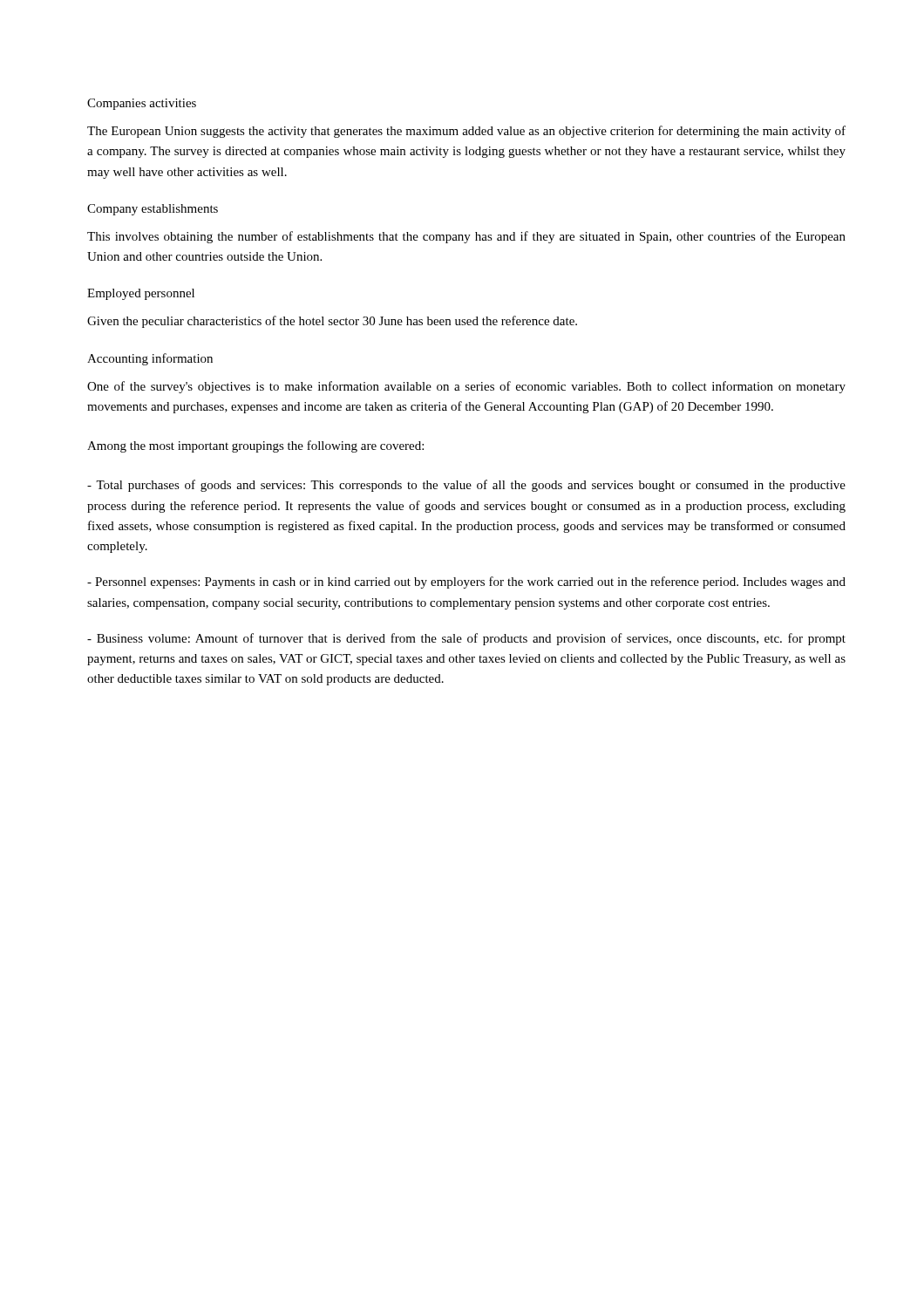Find the block on this page that starts "Personnel expenses: Payments in cash or in"
This screenshot has height=1308, width=924.
466,593
